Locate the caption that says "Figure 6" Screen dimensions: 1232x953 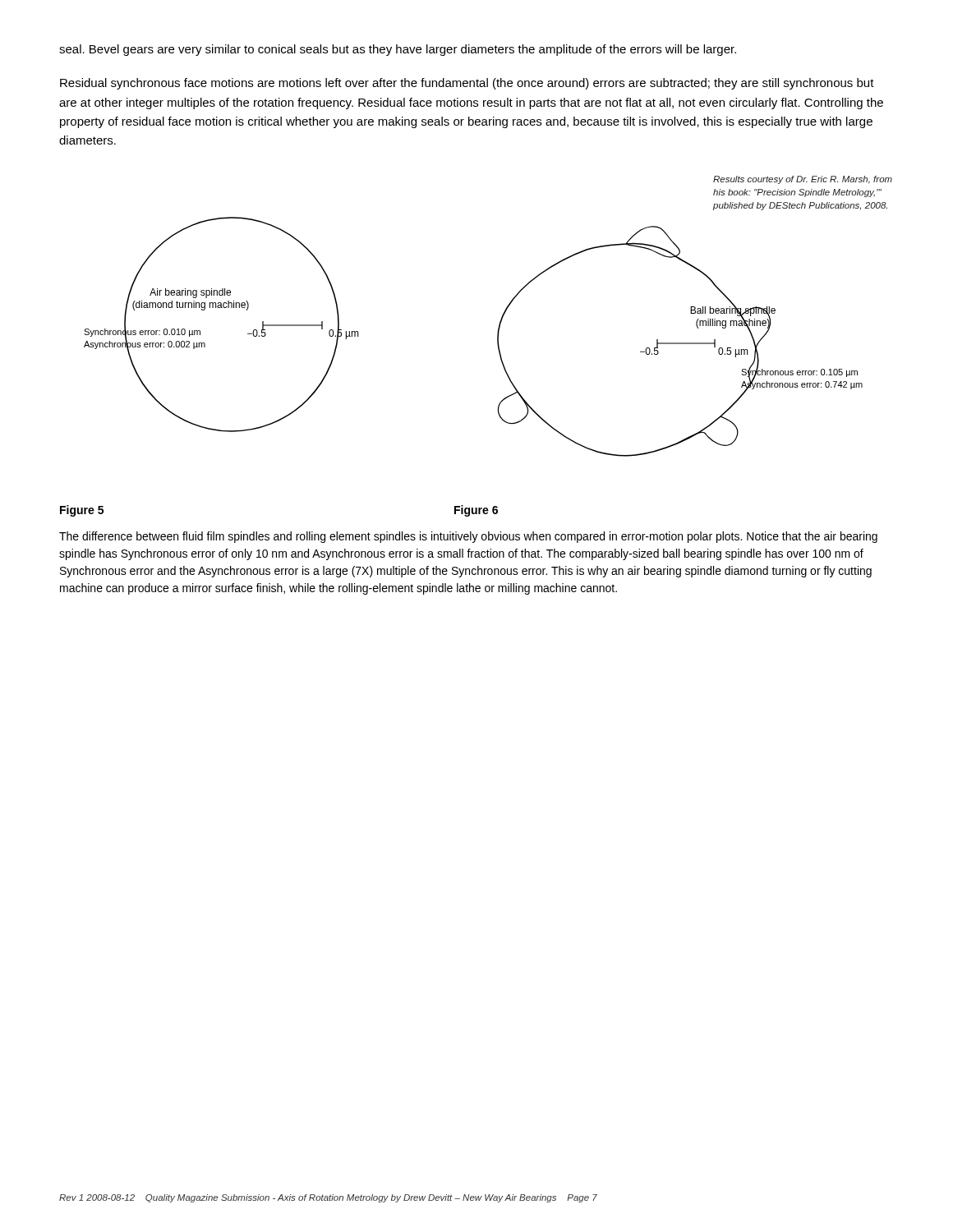click(x=476, y=510)
